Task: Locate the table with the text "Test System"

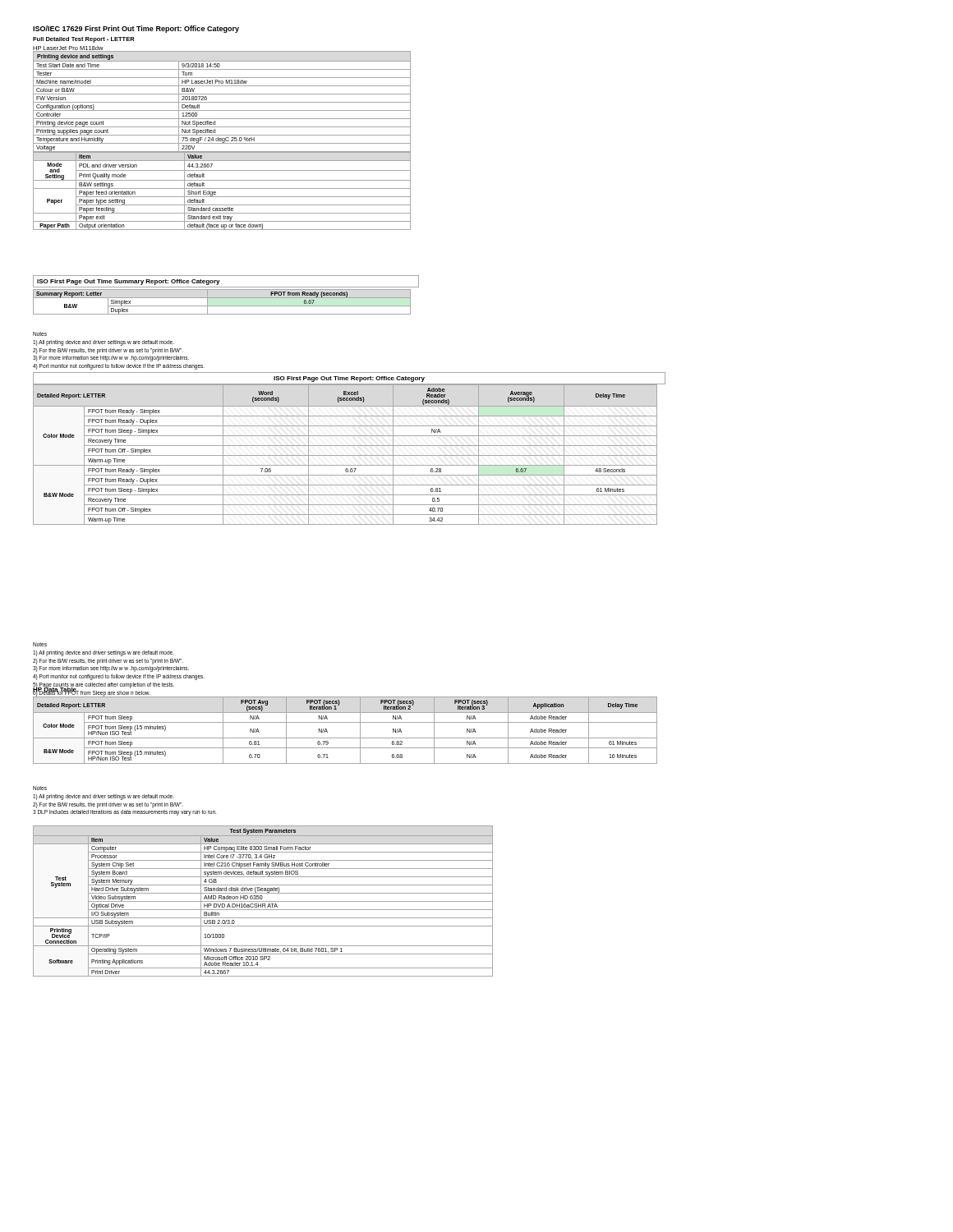Action: 263,901
